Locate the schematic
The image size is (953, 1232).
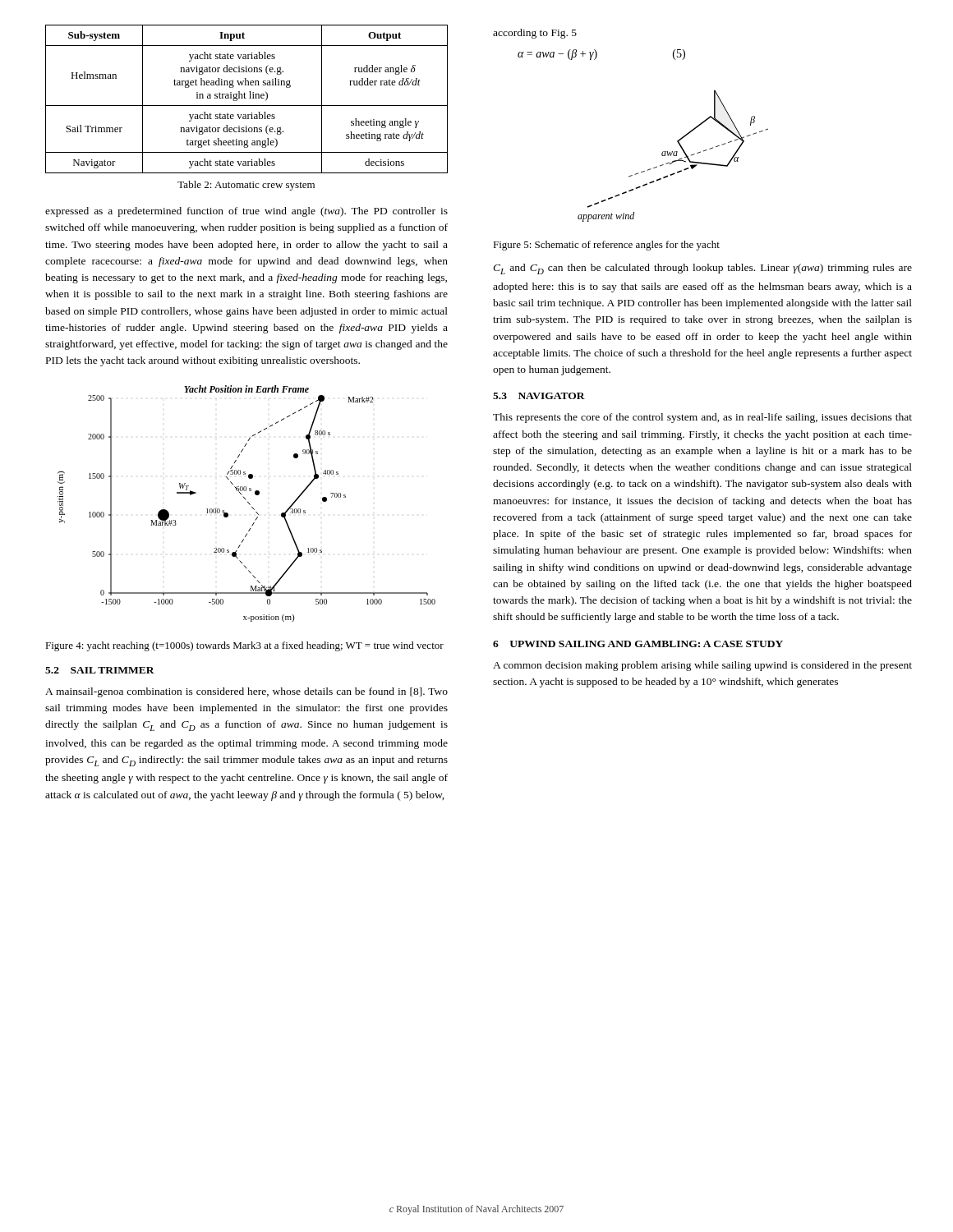click(x=702, y=151)
